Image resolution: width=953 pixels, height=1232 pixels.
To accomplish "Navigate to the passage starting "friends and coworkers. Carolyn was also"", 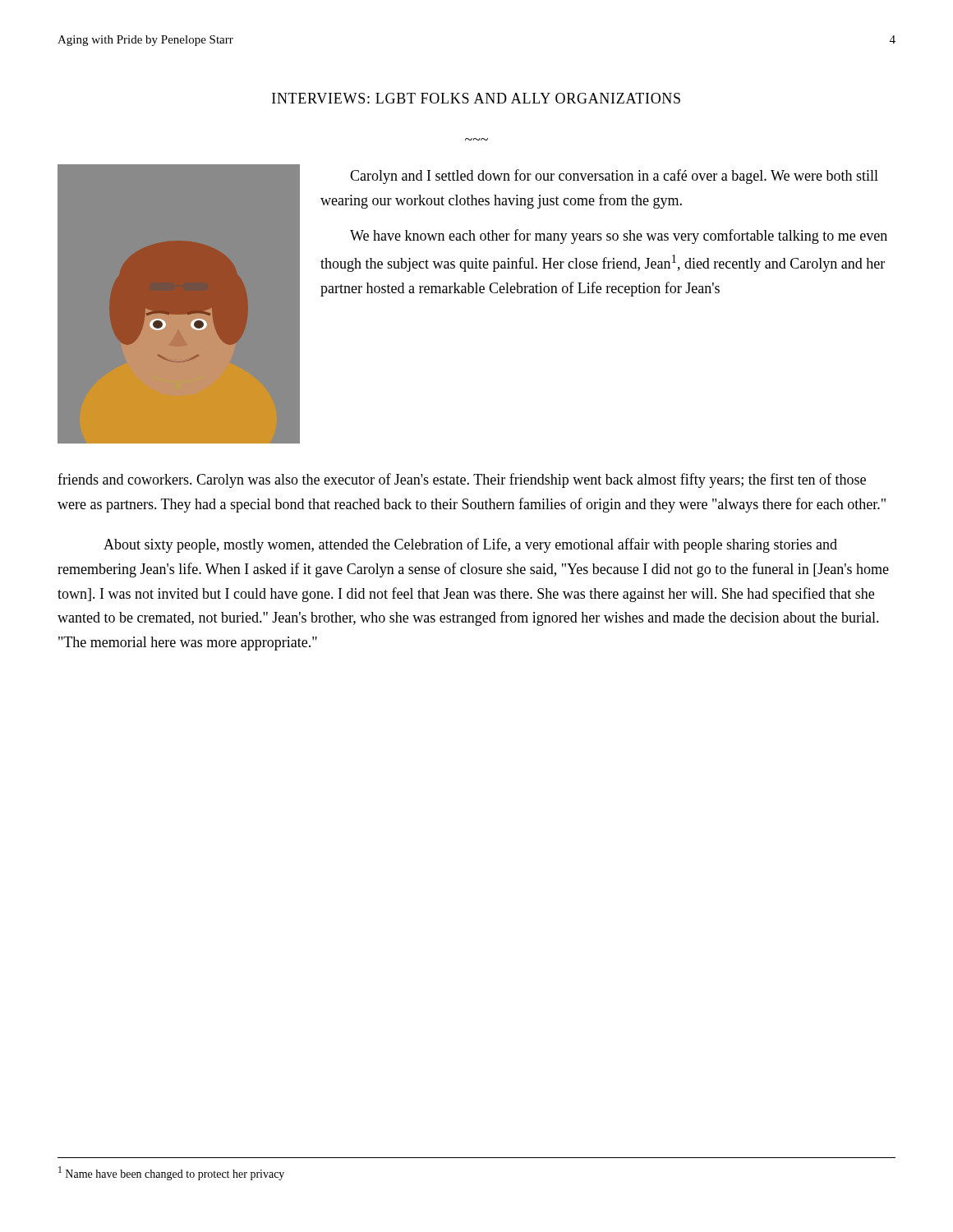I will click(476, 562).
